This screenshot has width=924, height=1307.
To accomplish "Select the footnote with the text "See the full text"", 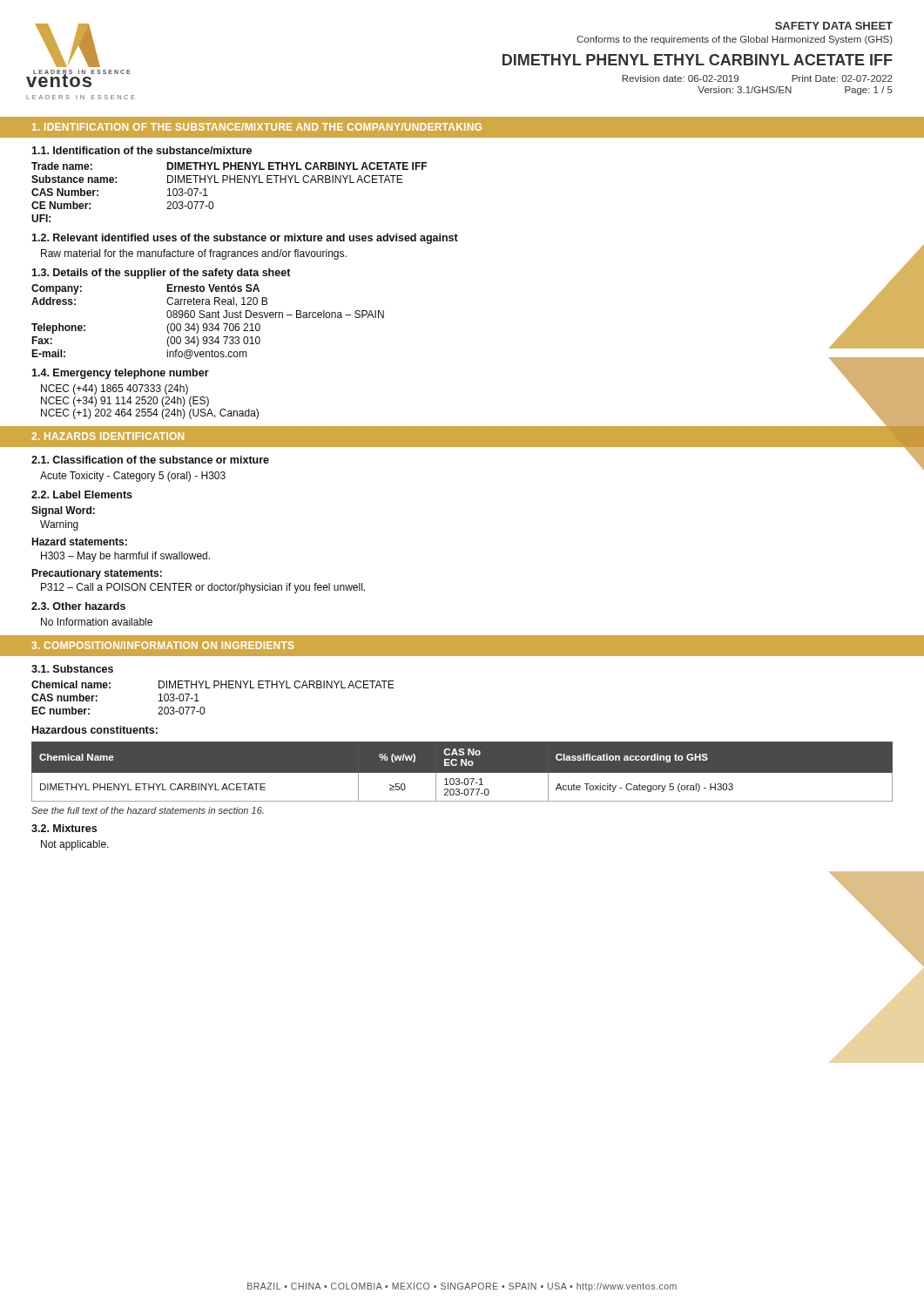I will [x=148, y=810].
